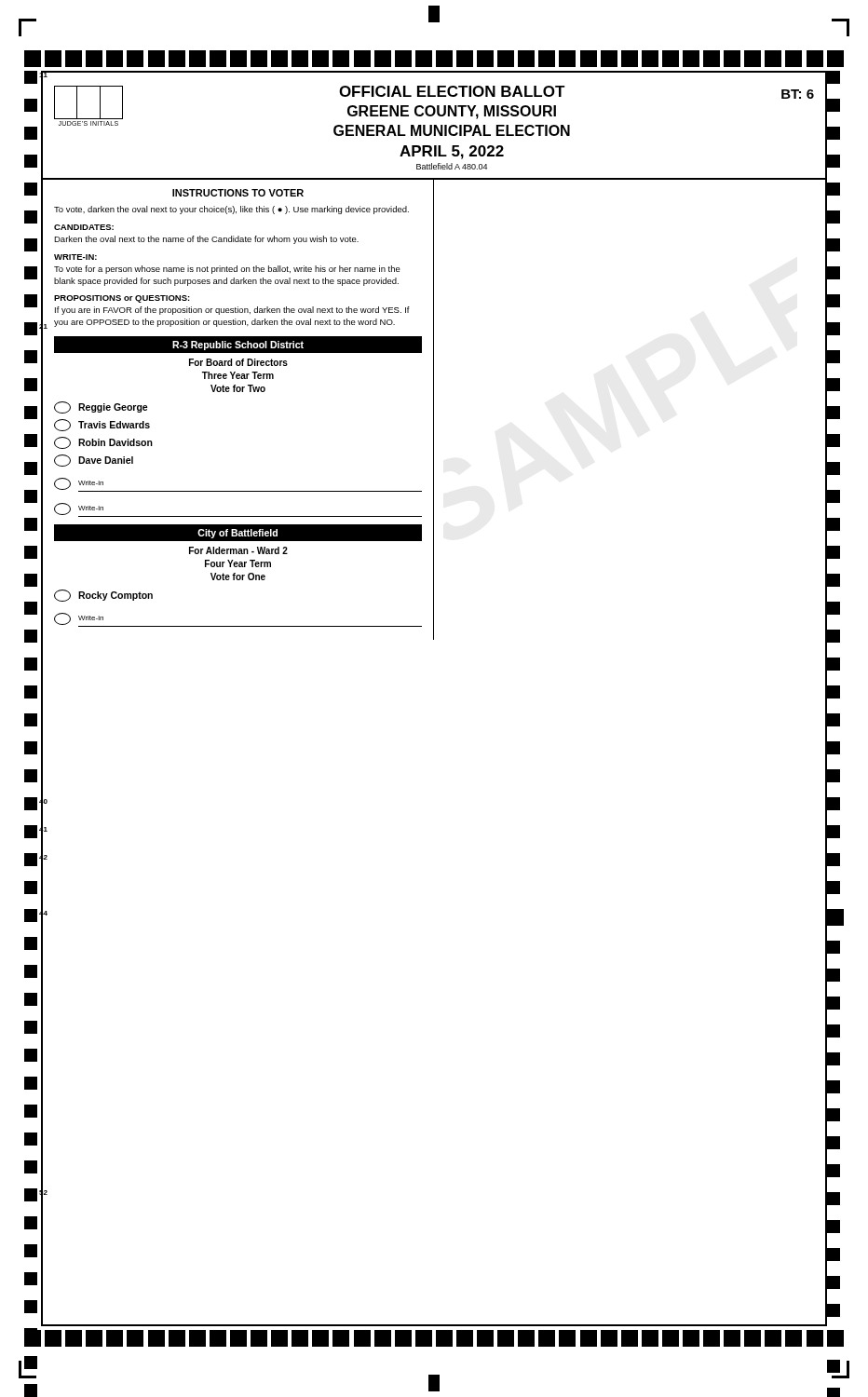
Task: Locate the text block starting "Rocky Compton"
Action: click(x=104, y=595)
